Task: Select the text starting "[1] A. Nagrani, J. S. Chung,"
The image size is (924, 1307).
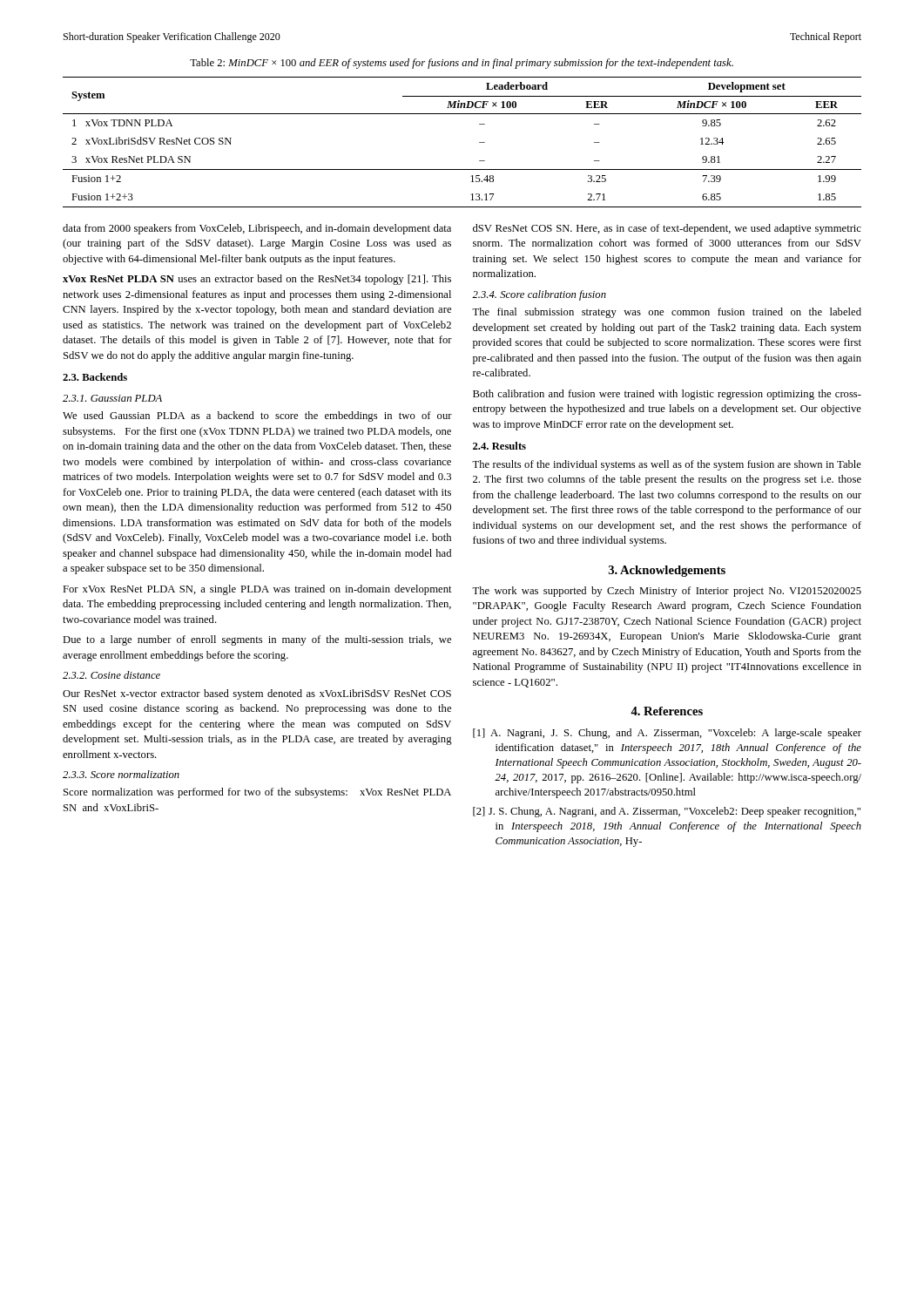Action: tap(667, 762)
